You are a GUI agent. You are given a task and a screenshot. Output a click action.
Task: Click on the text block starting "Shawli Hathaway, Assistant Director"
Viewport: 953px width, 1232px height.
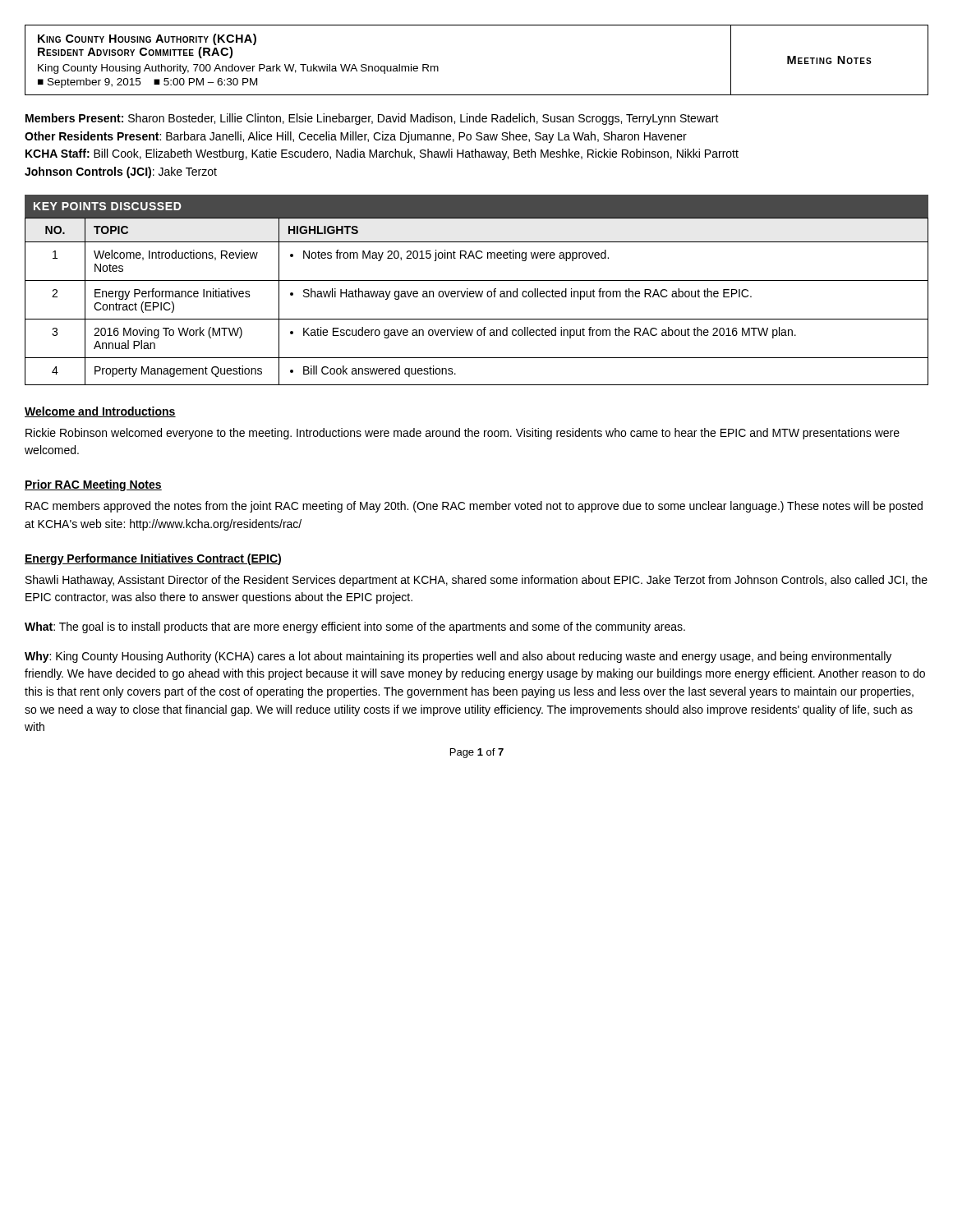point(476,588)
